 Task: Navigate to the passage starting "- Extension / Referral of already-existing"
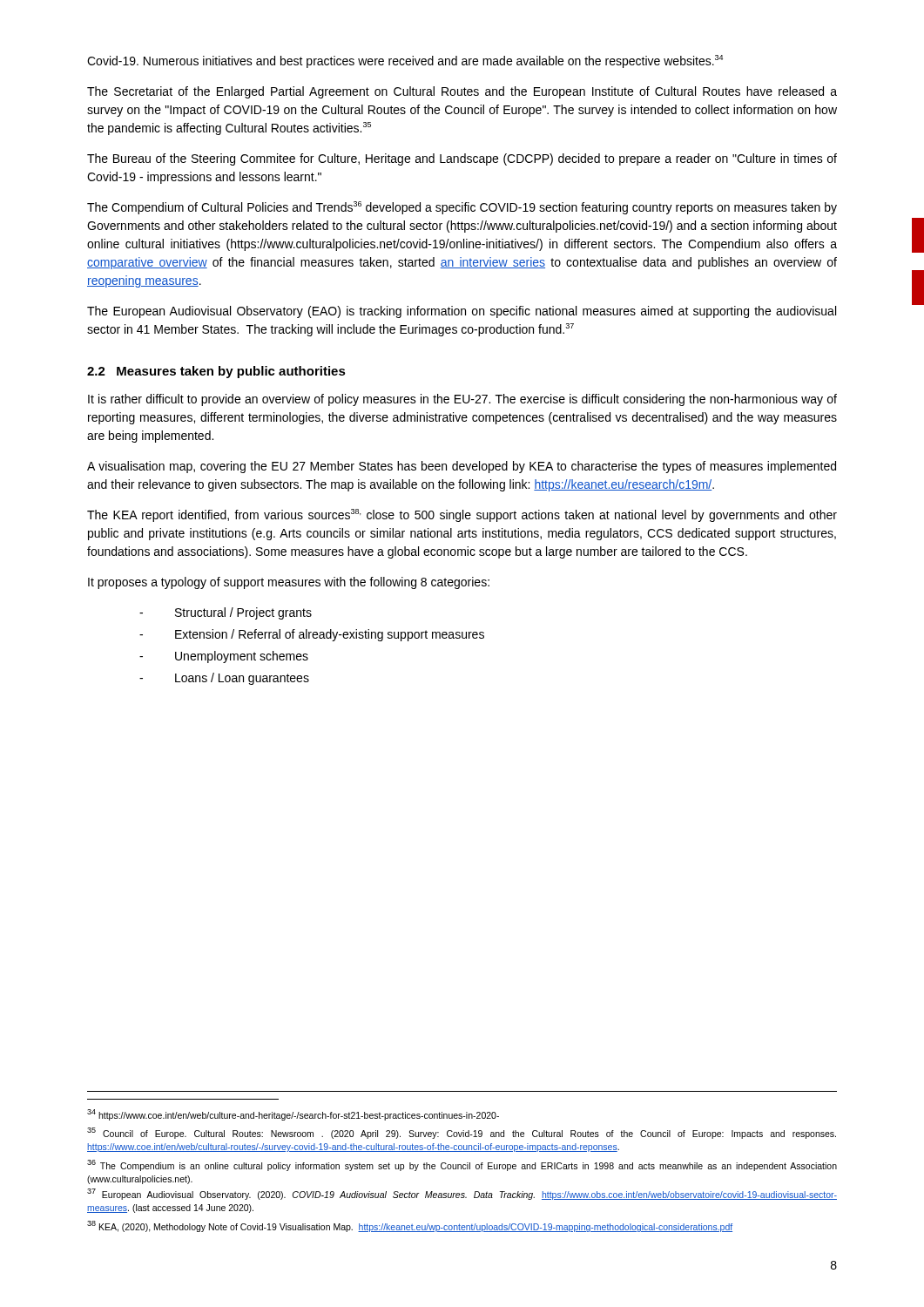[x=312, y=635]
